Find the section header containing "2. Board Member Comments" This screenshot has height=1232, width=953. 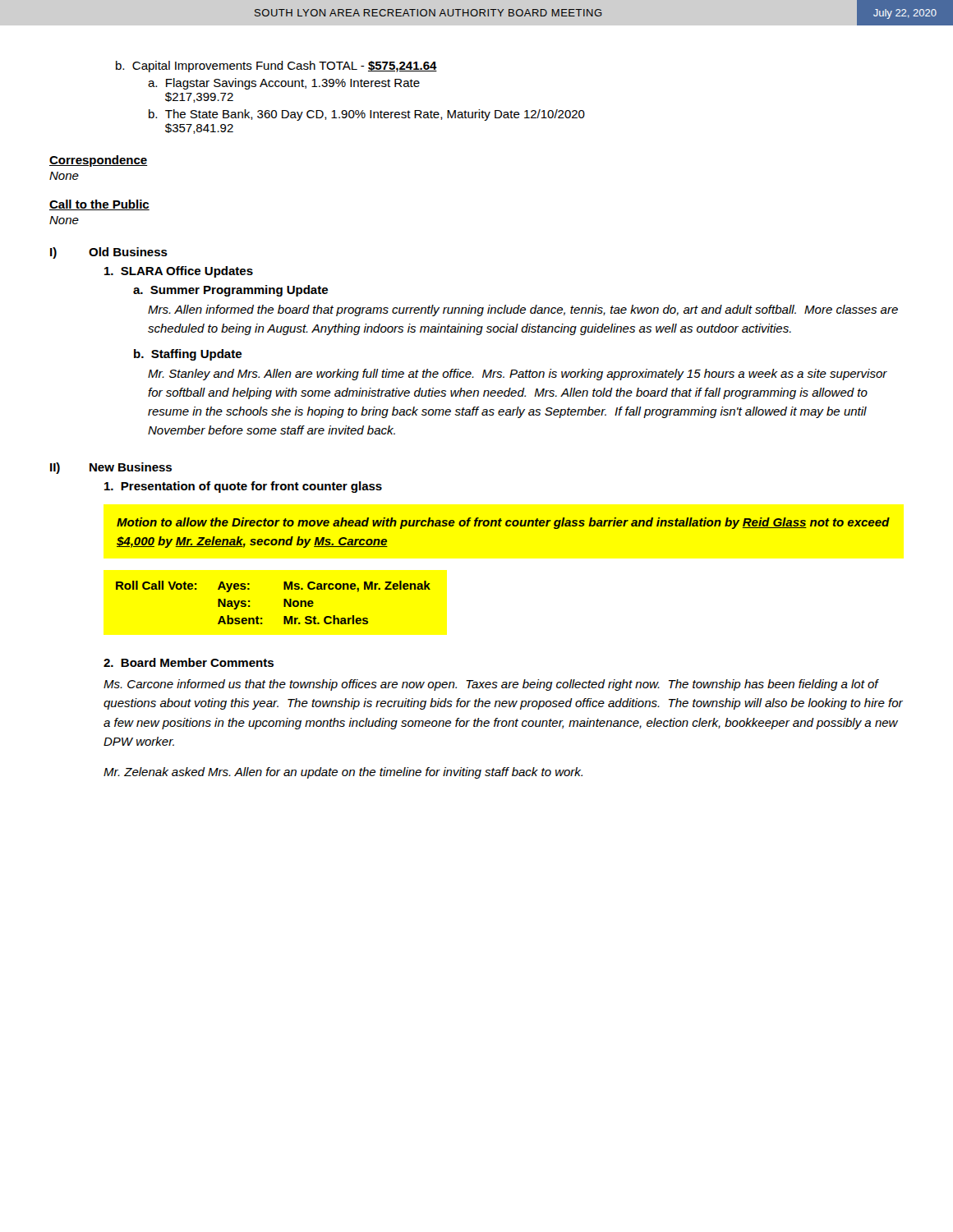[x=189, y=662]
